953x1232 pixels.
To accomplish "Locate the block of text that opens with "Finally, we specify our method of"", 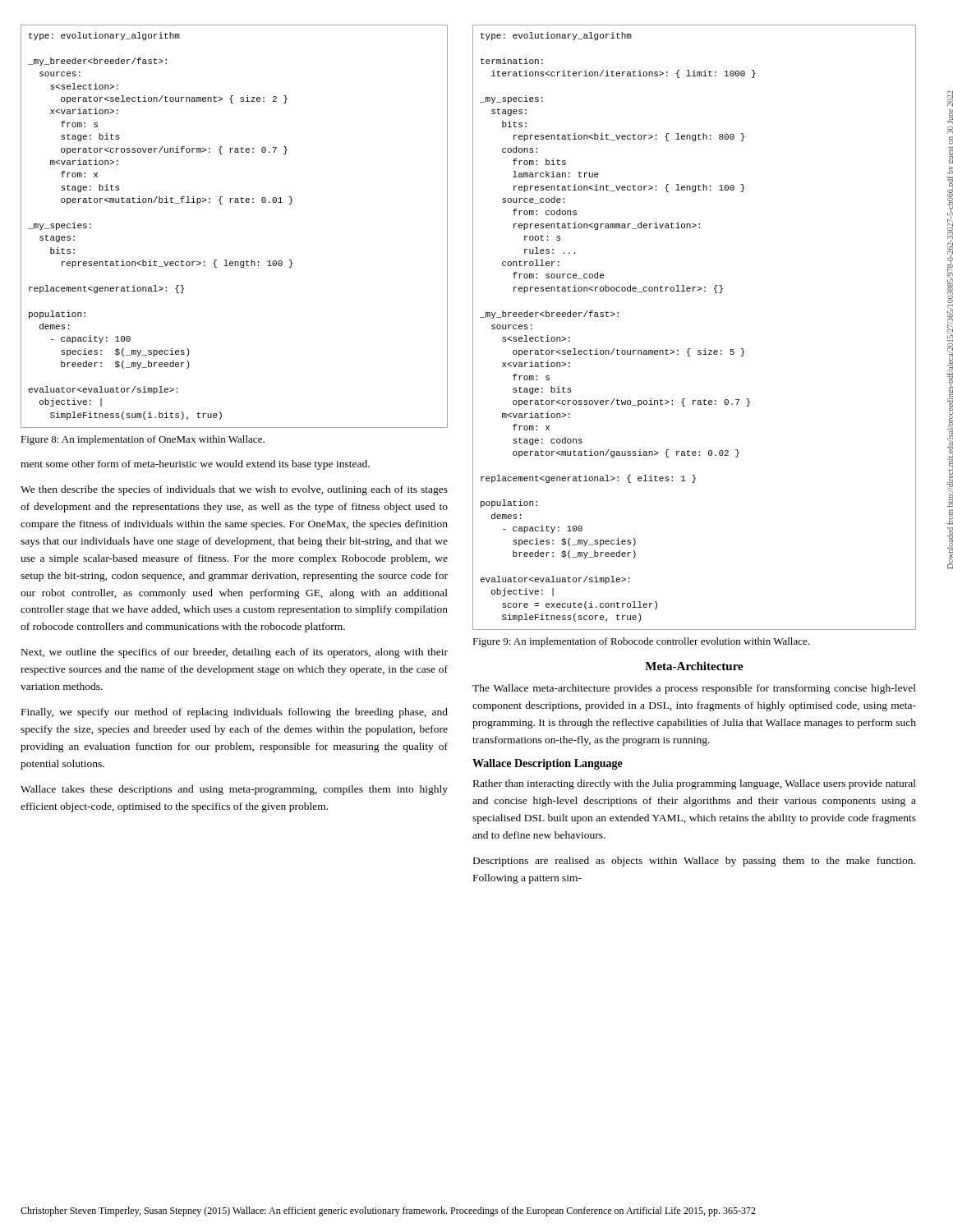I will click(234, 738).
